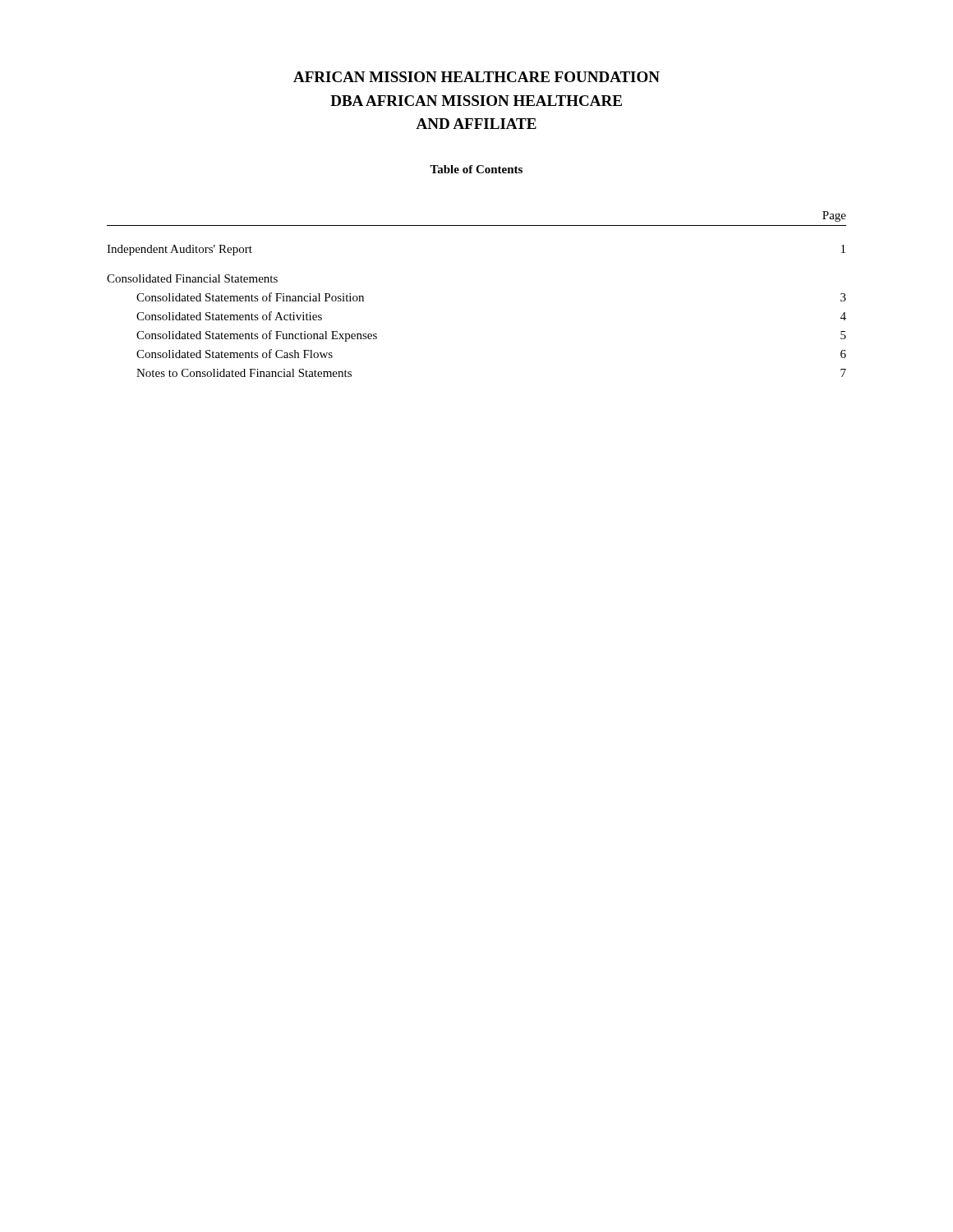Viewport: 953px width, 1232px height.
Task: Point to "Table of Contents"
Action: 476,169
